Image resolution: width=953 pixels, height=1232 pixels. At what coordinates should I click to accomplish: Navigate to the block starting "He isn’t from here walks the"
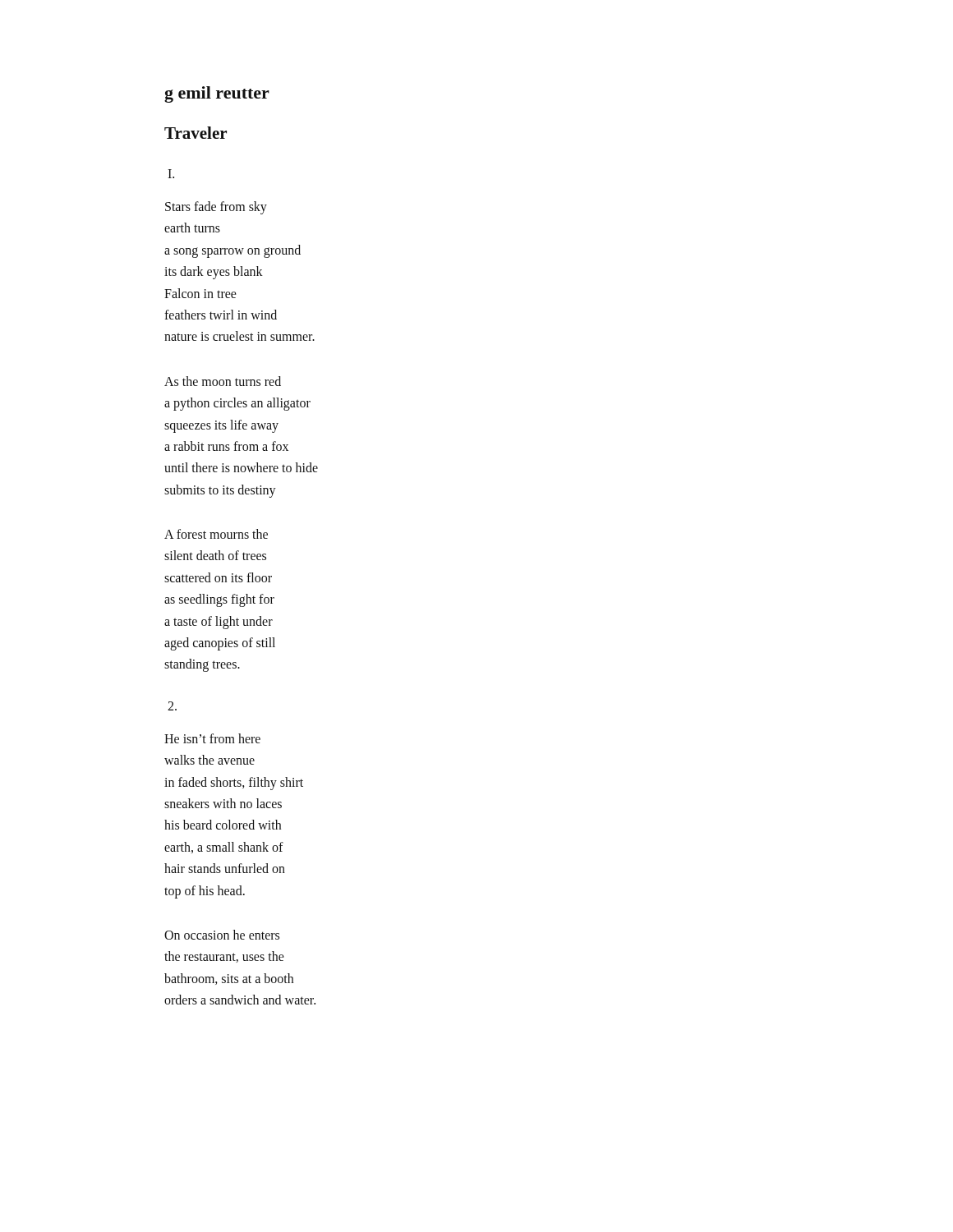click(234, 815)
